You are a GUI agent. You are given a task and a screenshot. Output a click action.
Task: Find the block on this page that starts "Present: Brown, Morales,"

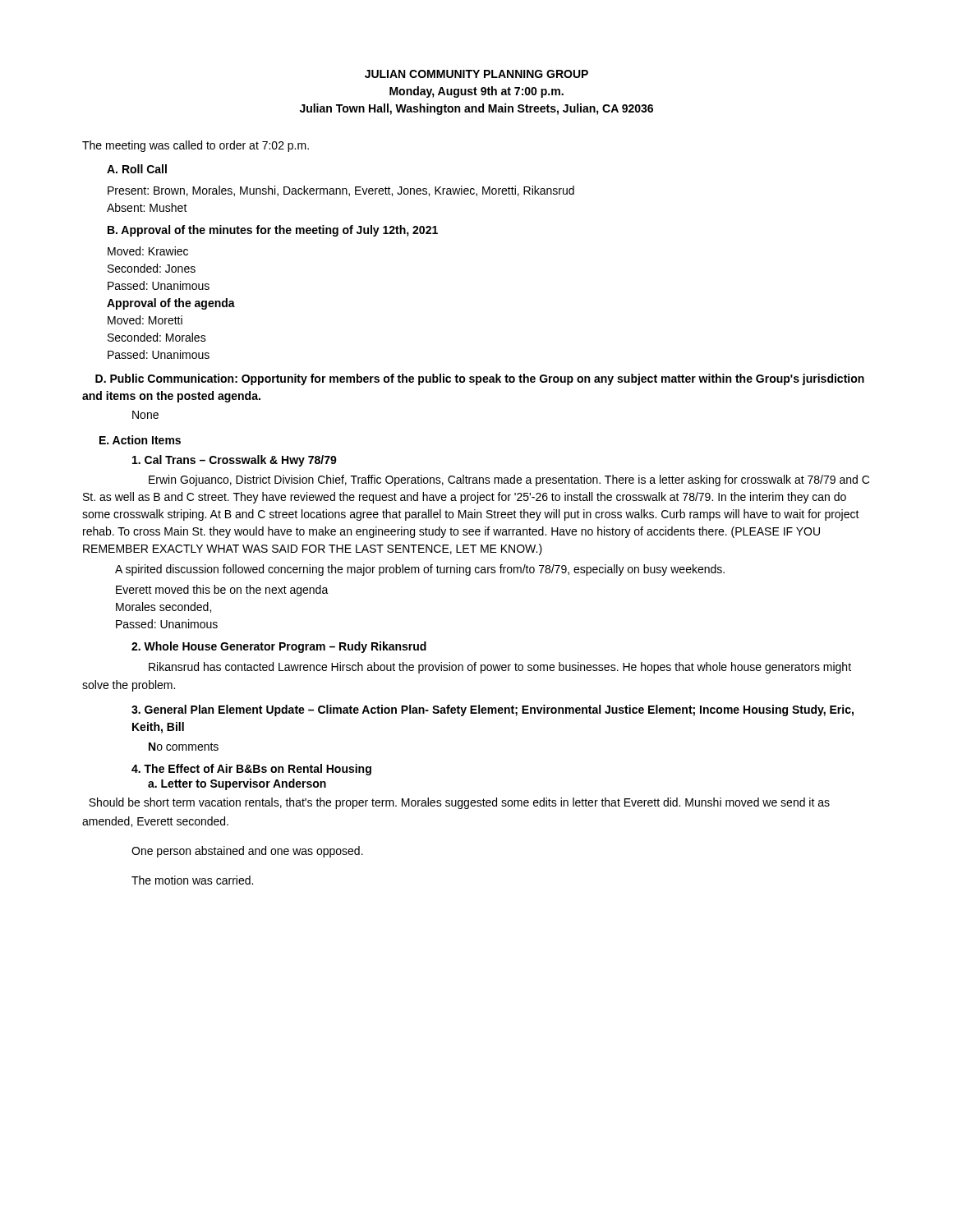click(341, 199)
